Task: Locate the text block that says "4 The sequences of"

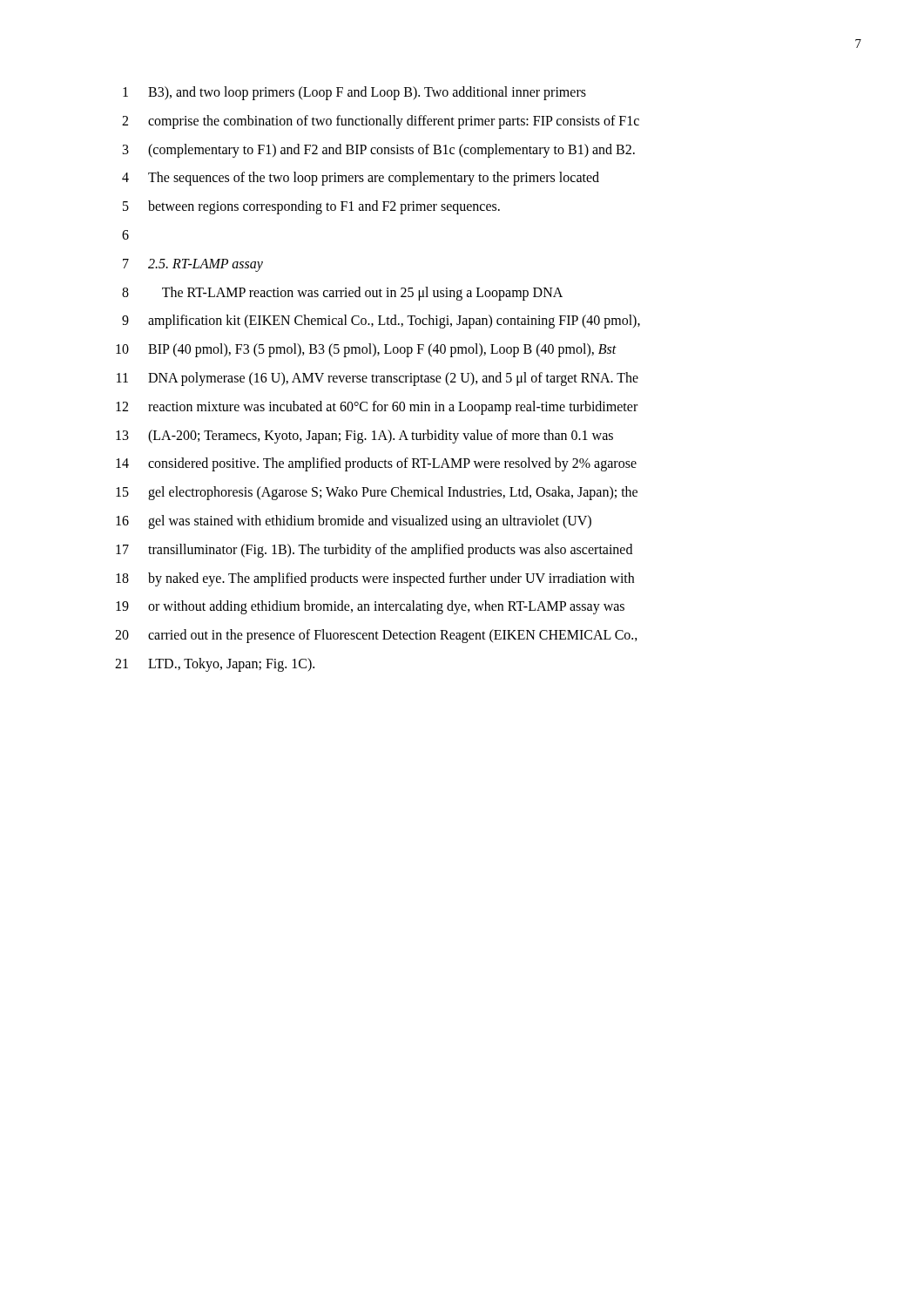Action: [x=475, y=178]
